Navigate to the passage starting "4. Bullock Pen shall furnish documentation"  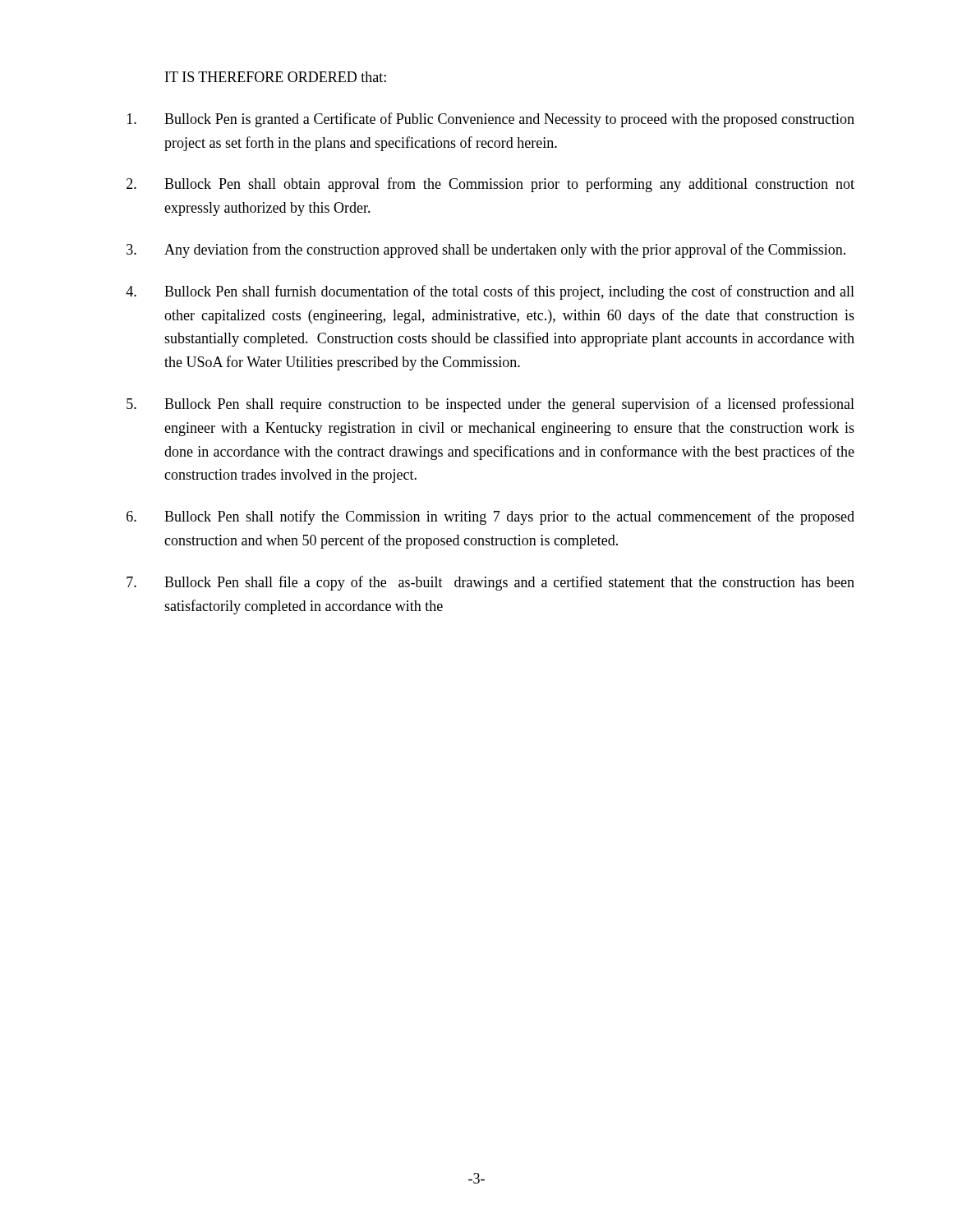point(476,327)
